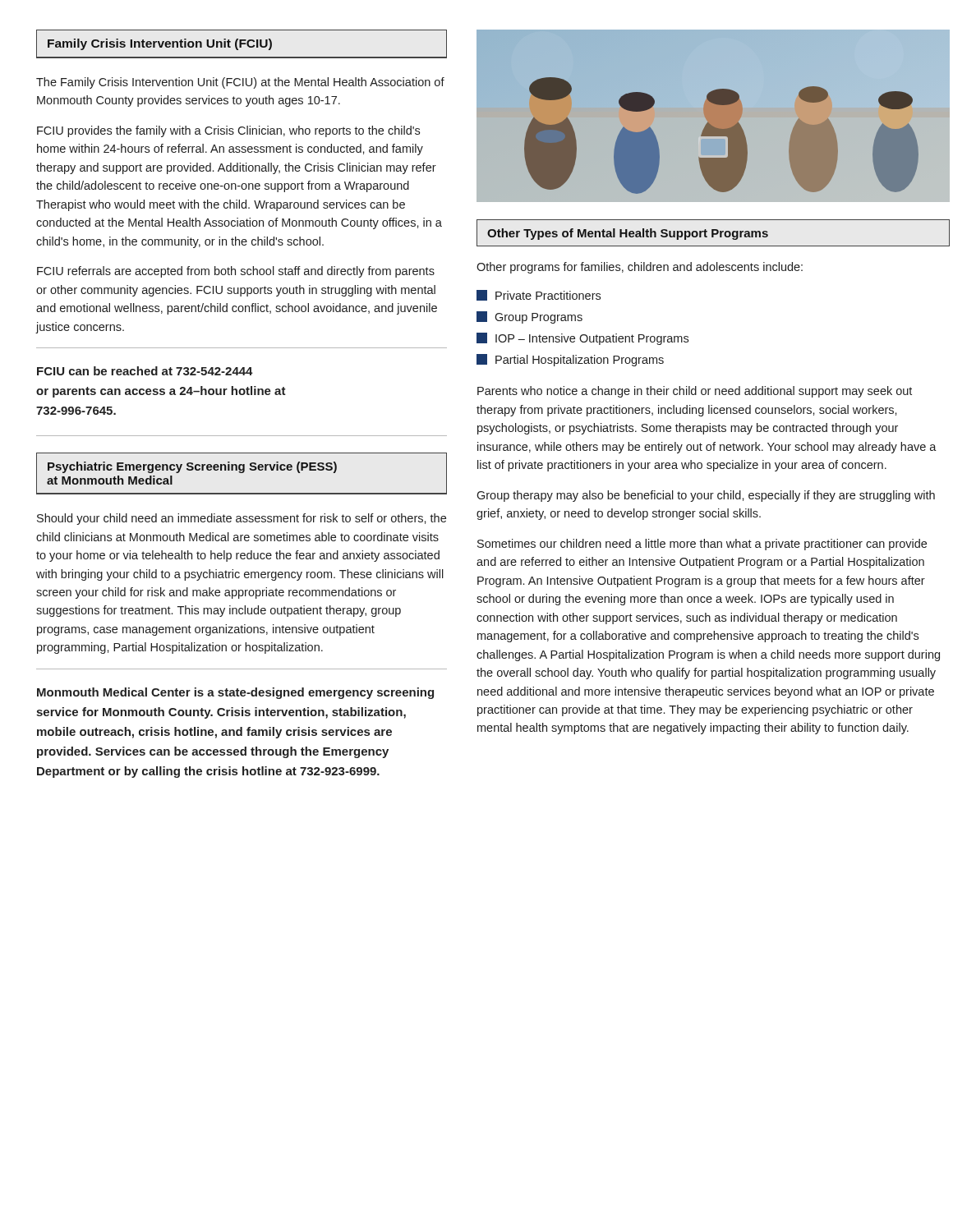The height and width of the screenshot is (1232, 953).
Task: Locate the text block starting "FCIU can be reached"
Action: pos(161,391)
